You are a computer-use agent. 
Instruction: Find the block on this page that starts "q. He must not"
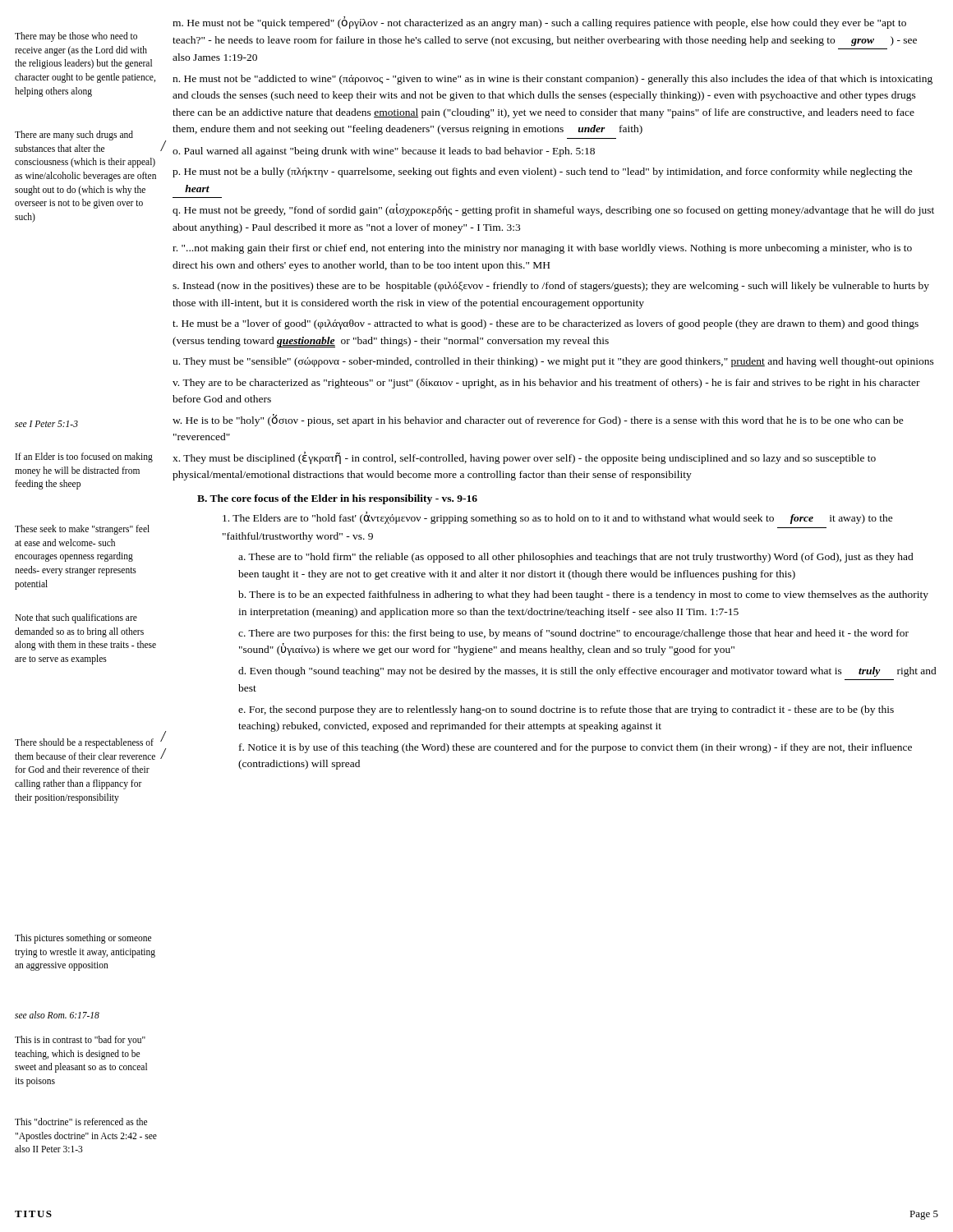pyautogui.click(x=555, y=219)
